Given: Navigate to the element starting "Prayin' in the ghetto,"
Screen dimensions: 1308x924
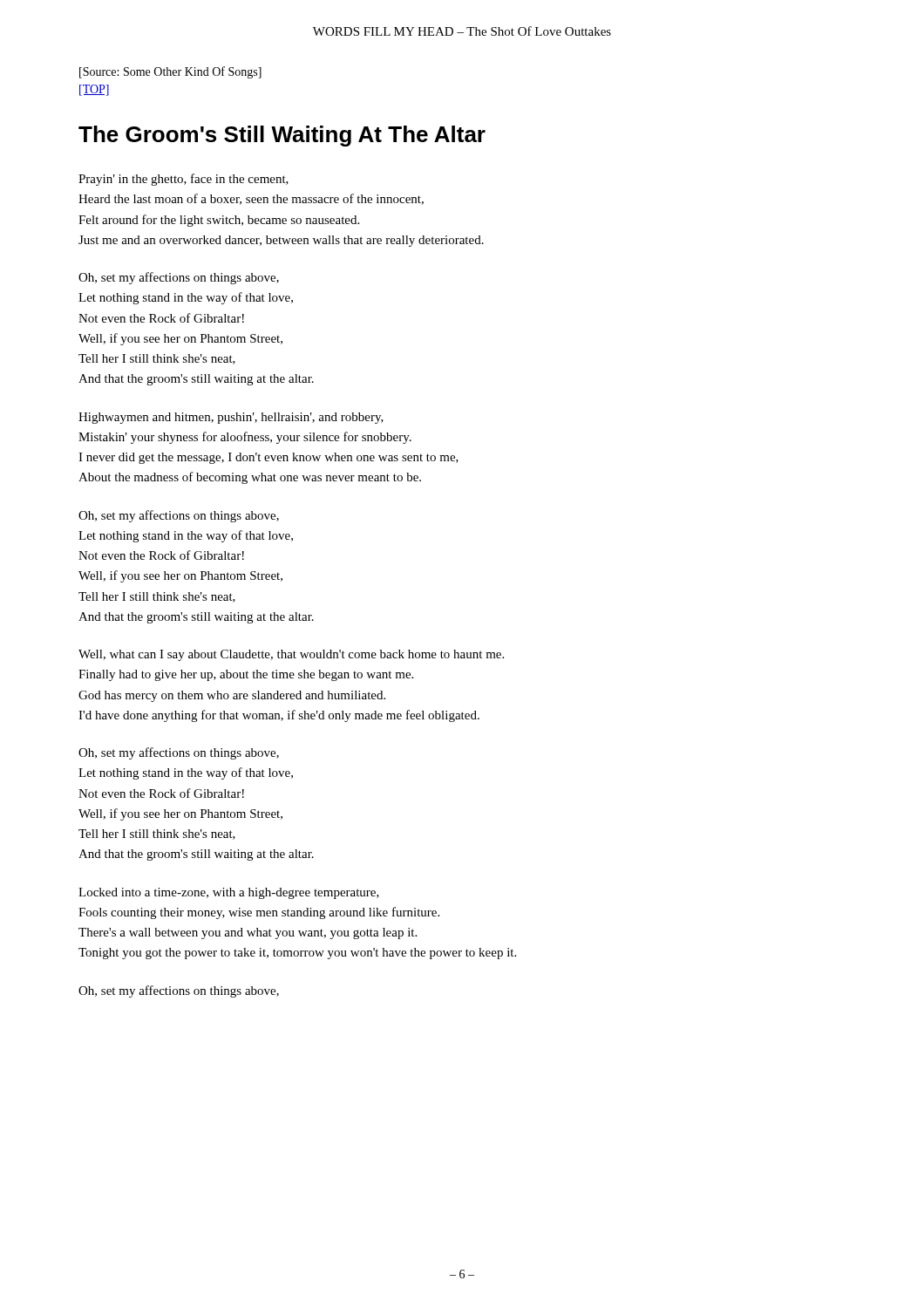Looking at the screenshot, I should tap(281, 209).
